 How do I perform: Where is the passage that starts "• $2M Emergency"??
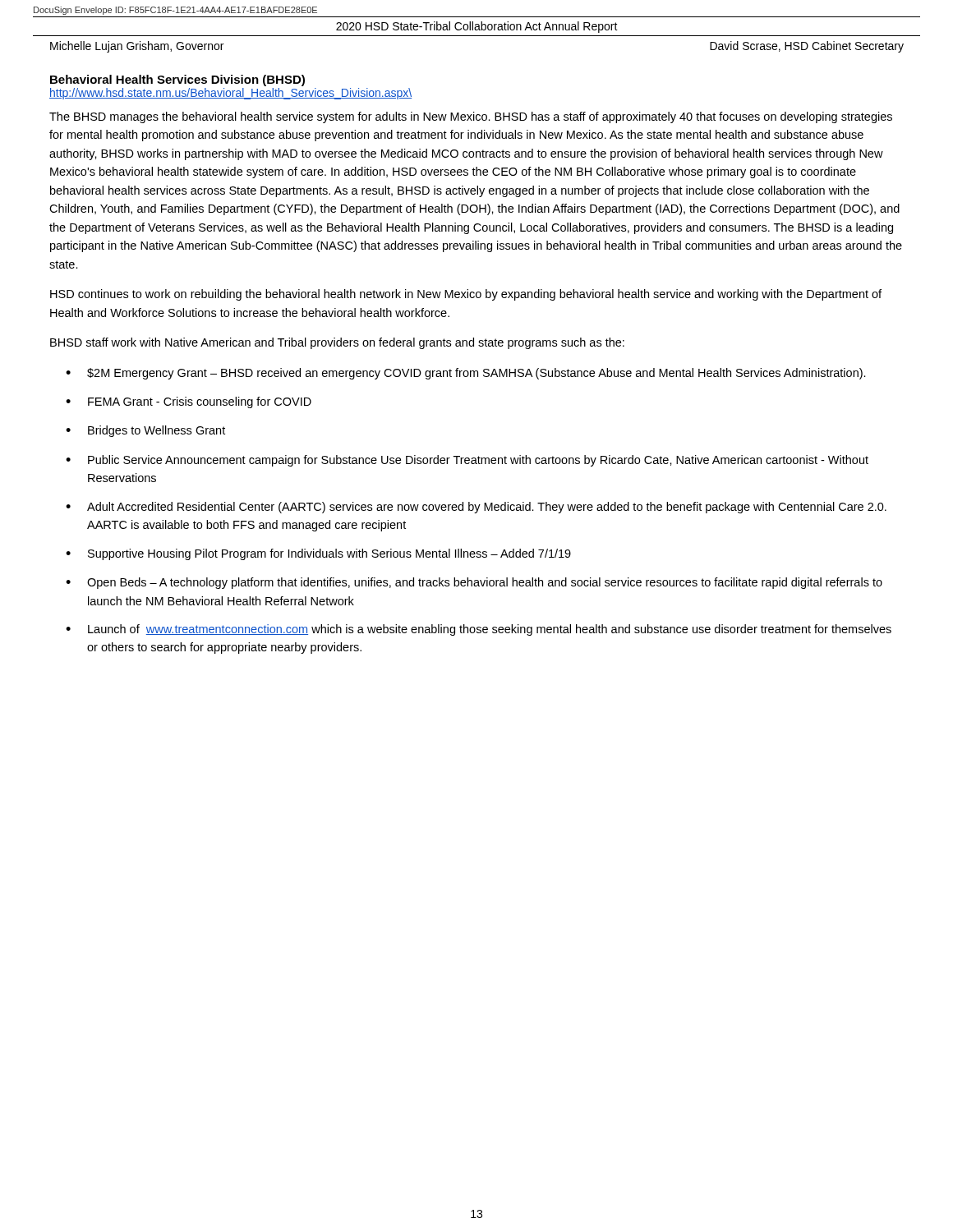pyautogui.click(x=485, y=373)
